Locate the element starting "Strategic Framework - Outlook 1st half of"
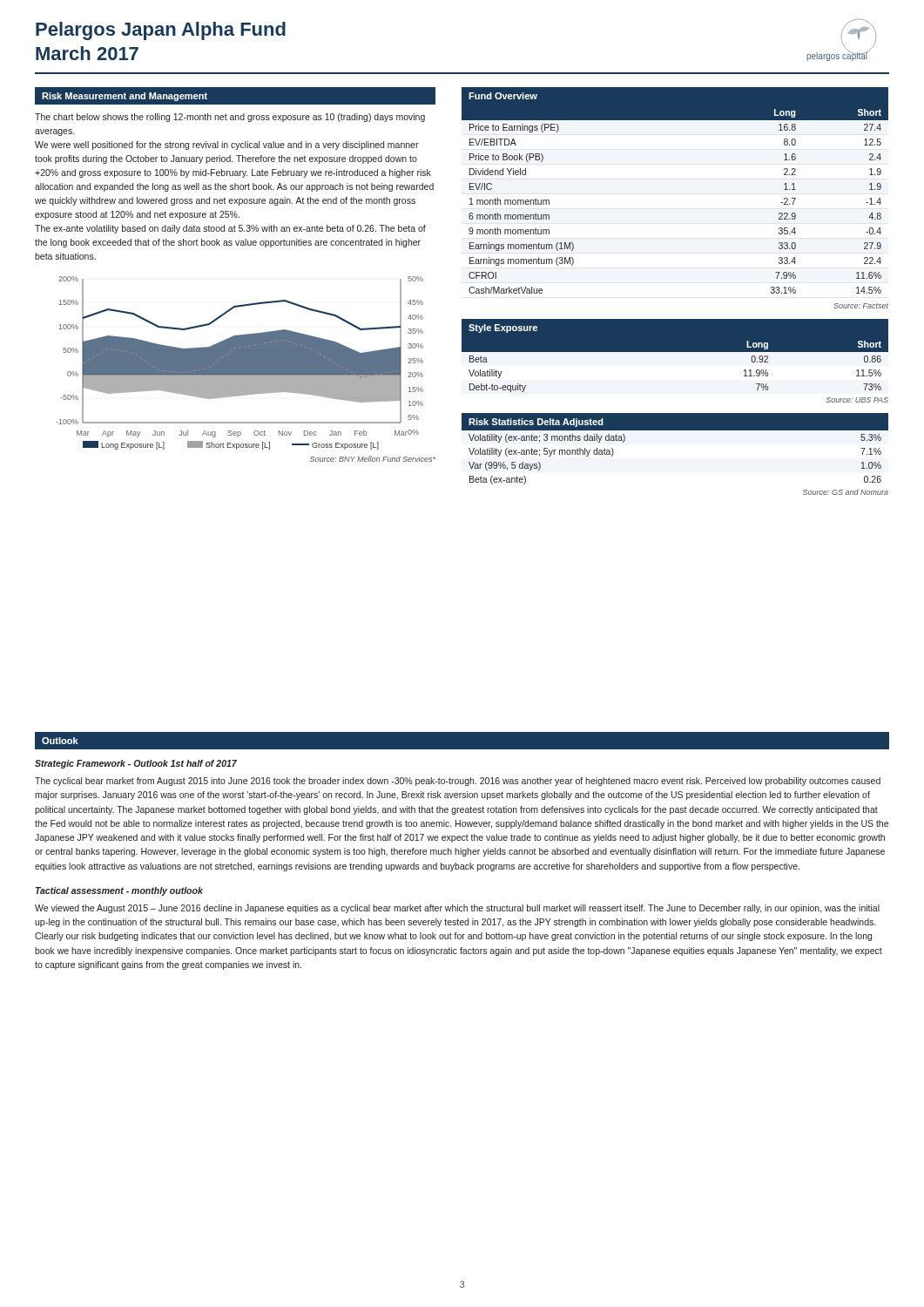The image size is (924, 1307). (x=136, y=763)
